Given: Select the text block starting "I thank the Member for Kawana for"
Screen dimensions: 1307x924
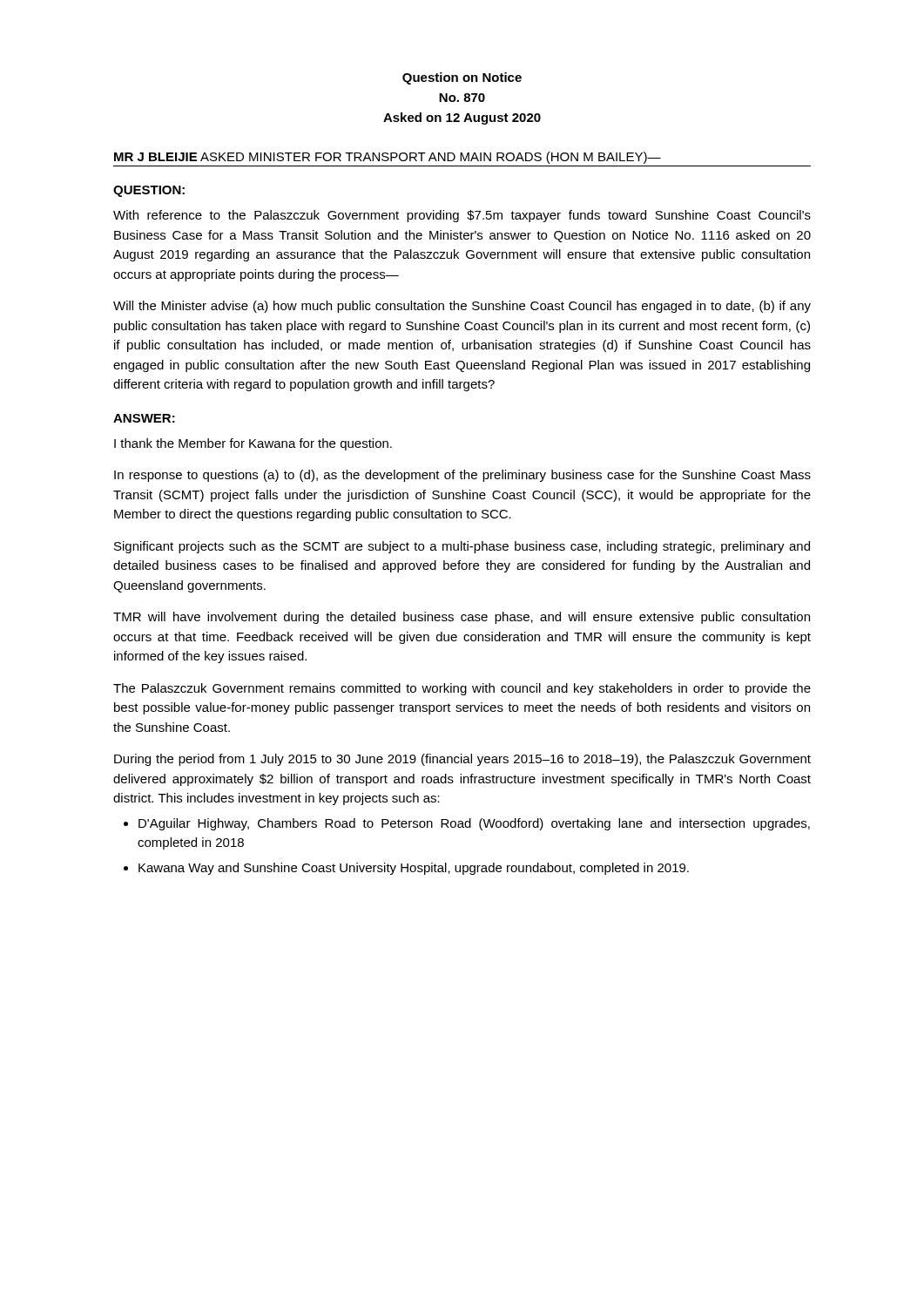Looking at the screenshot, I should pos(253,444).
